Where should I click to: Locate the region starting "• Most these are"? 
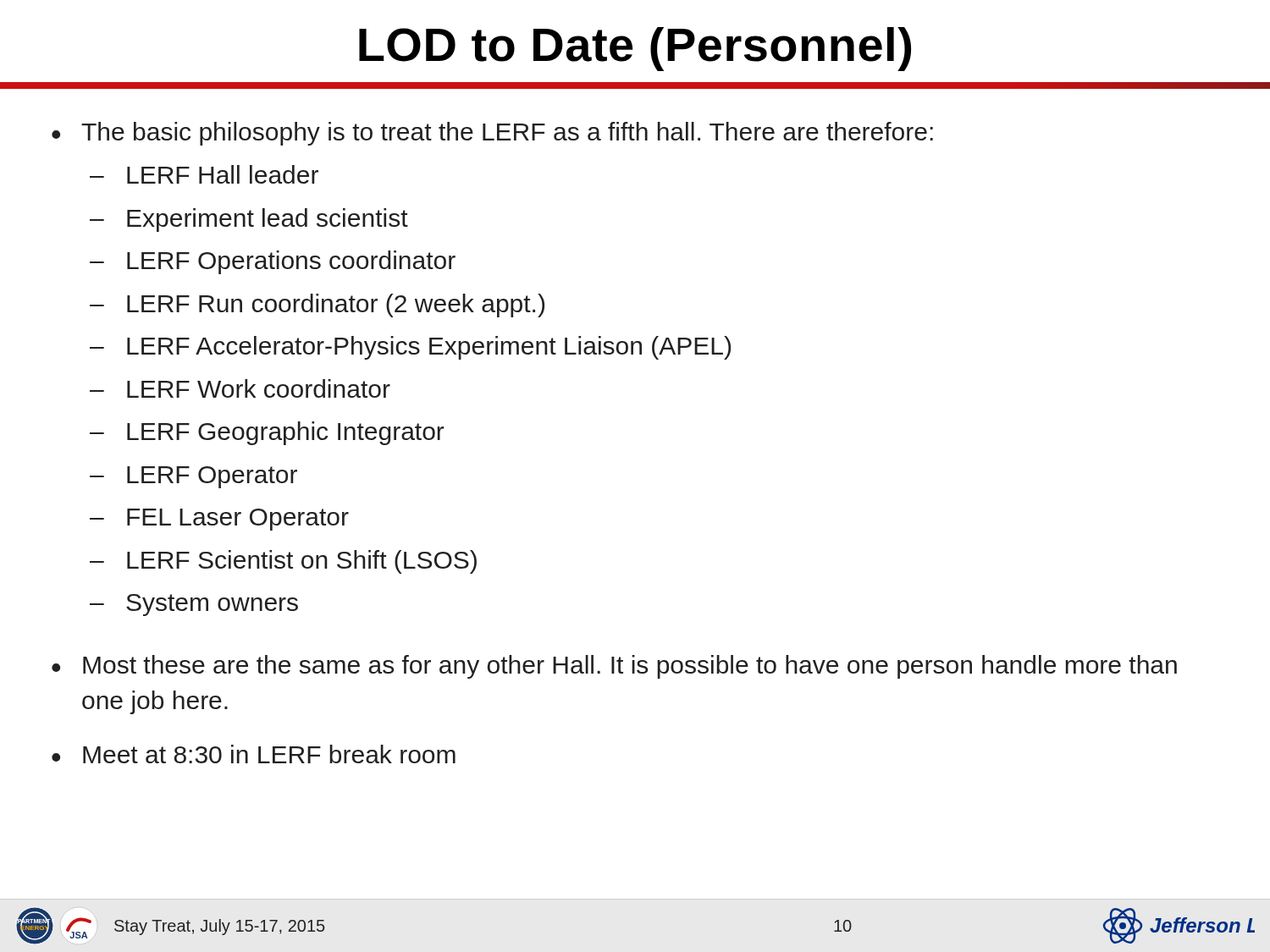coord(627,682)
